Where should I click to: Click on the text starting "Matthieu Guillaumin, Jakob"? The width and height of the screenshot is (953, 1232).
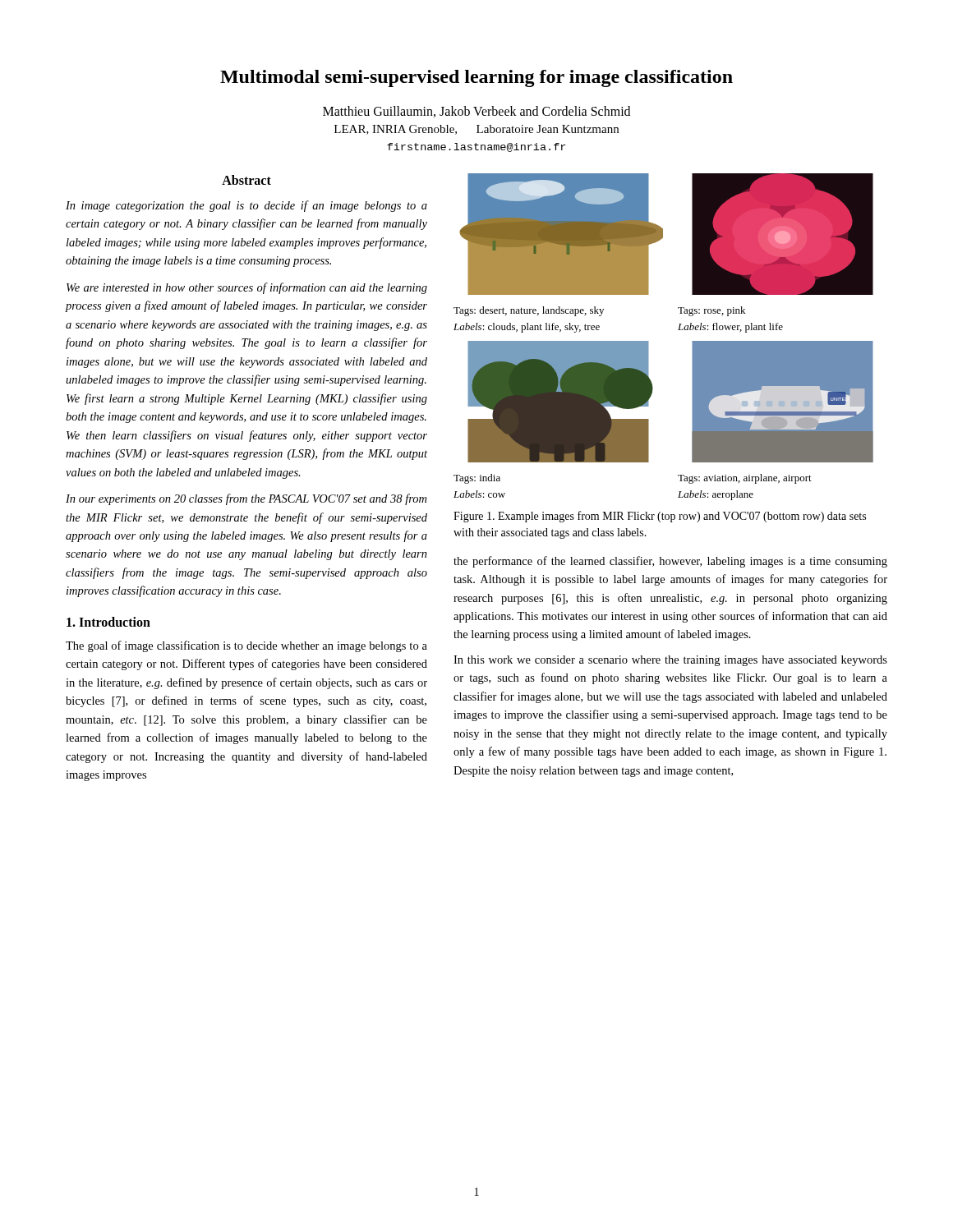click(x=476, y=111)
